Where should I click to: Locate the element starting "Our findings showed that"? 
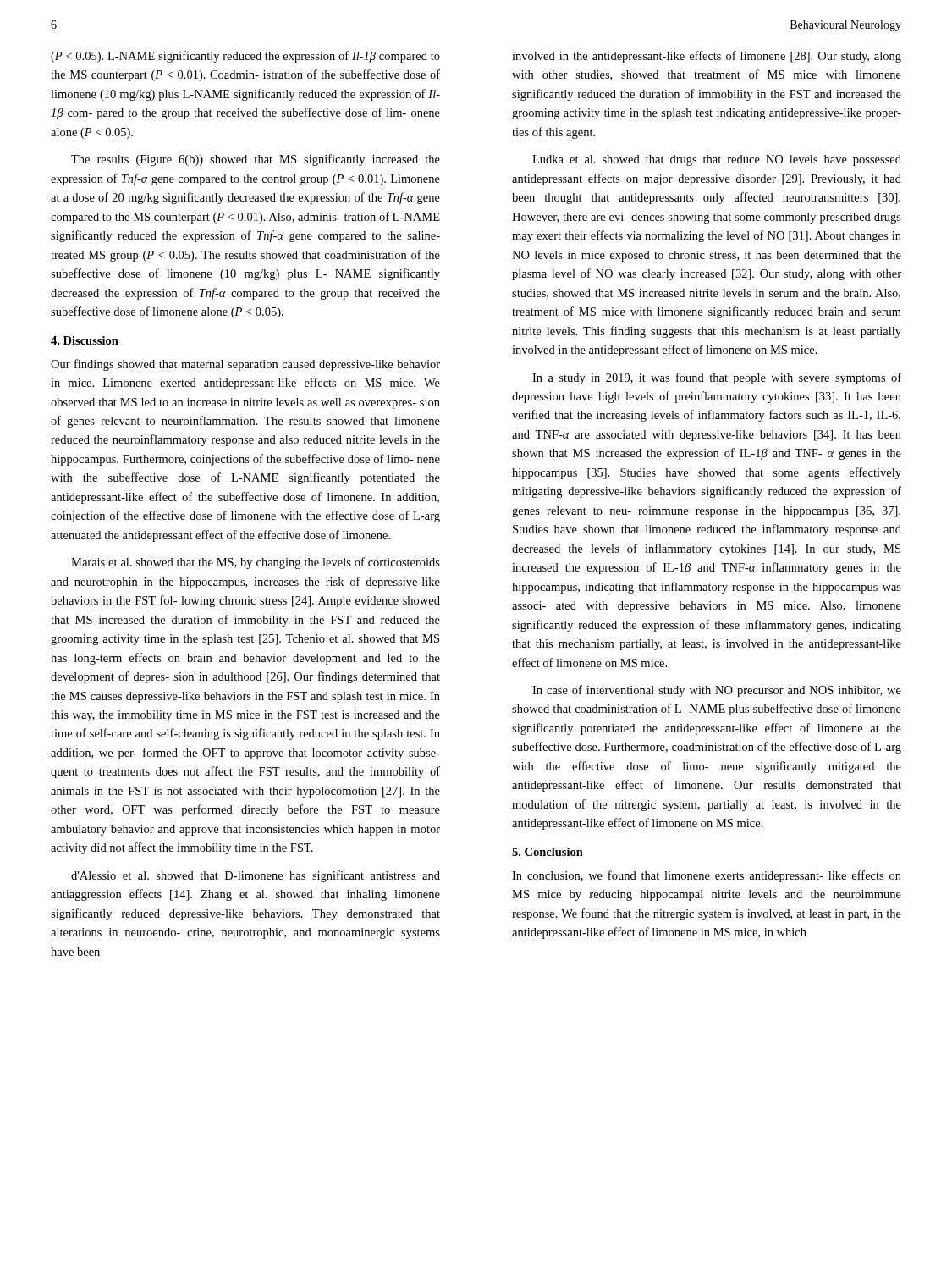tap(245, 449)
